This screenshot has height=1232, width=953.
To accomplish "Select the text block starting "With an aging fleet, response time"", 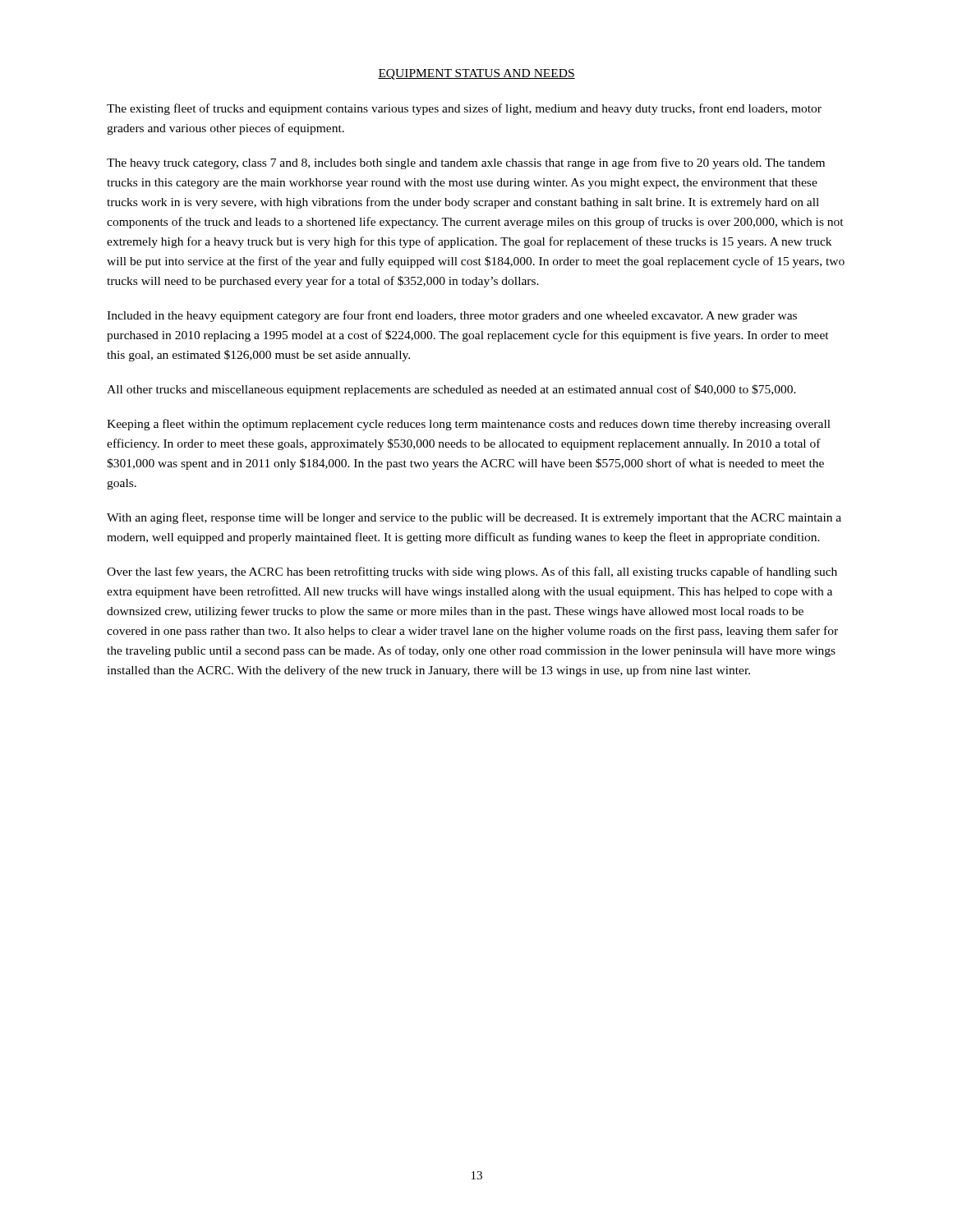I will tap(474, 527).
